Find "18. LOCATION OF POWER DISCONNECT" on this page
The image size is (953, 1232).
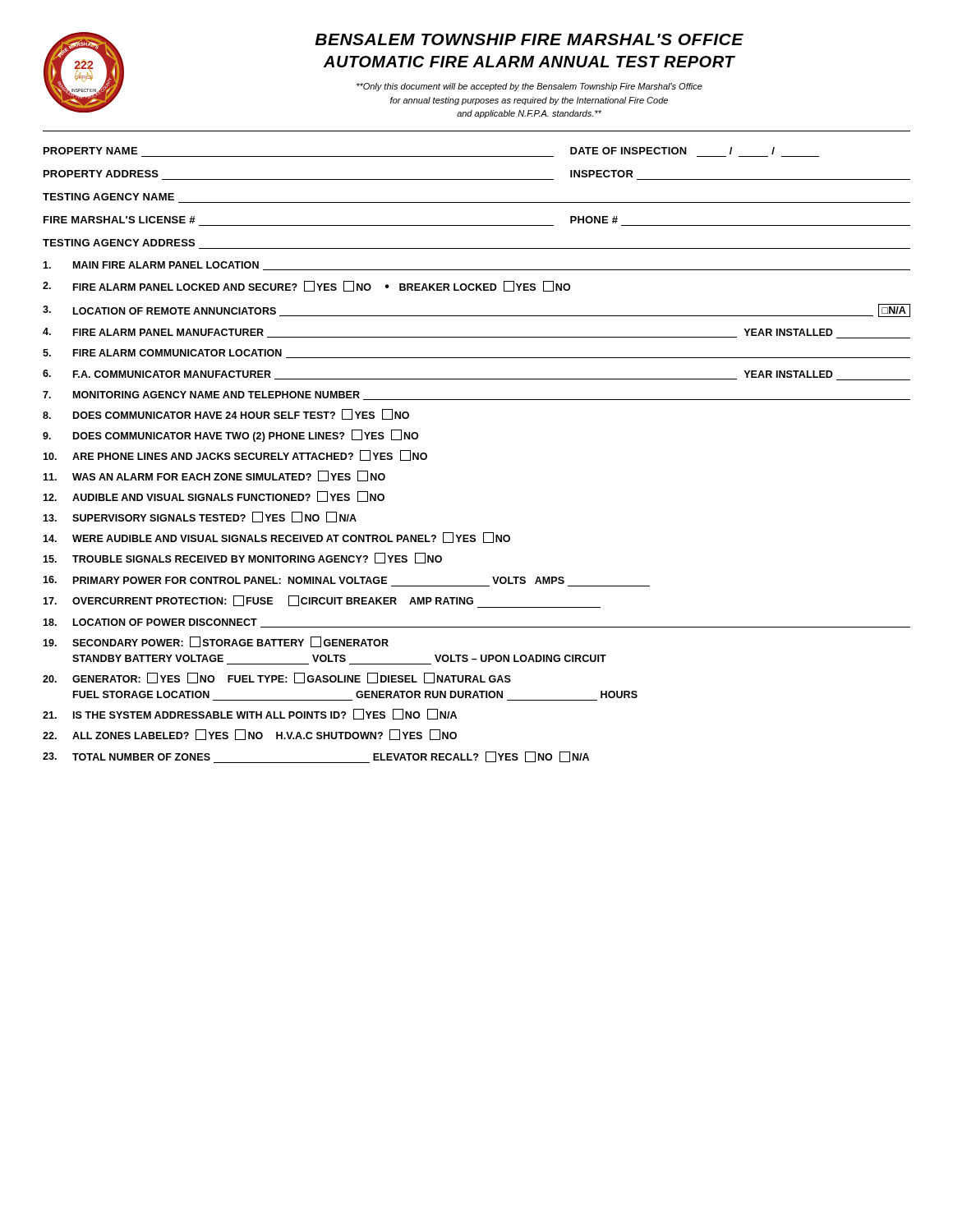click(476, 622)
